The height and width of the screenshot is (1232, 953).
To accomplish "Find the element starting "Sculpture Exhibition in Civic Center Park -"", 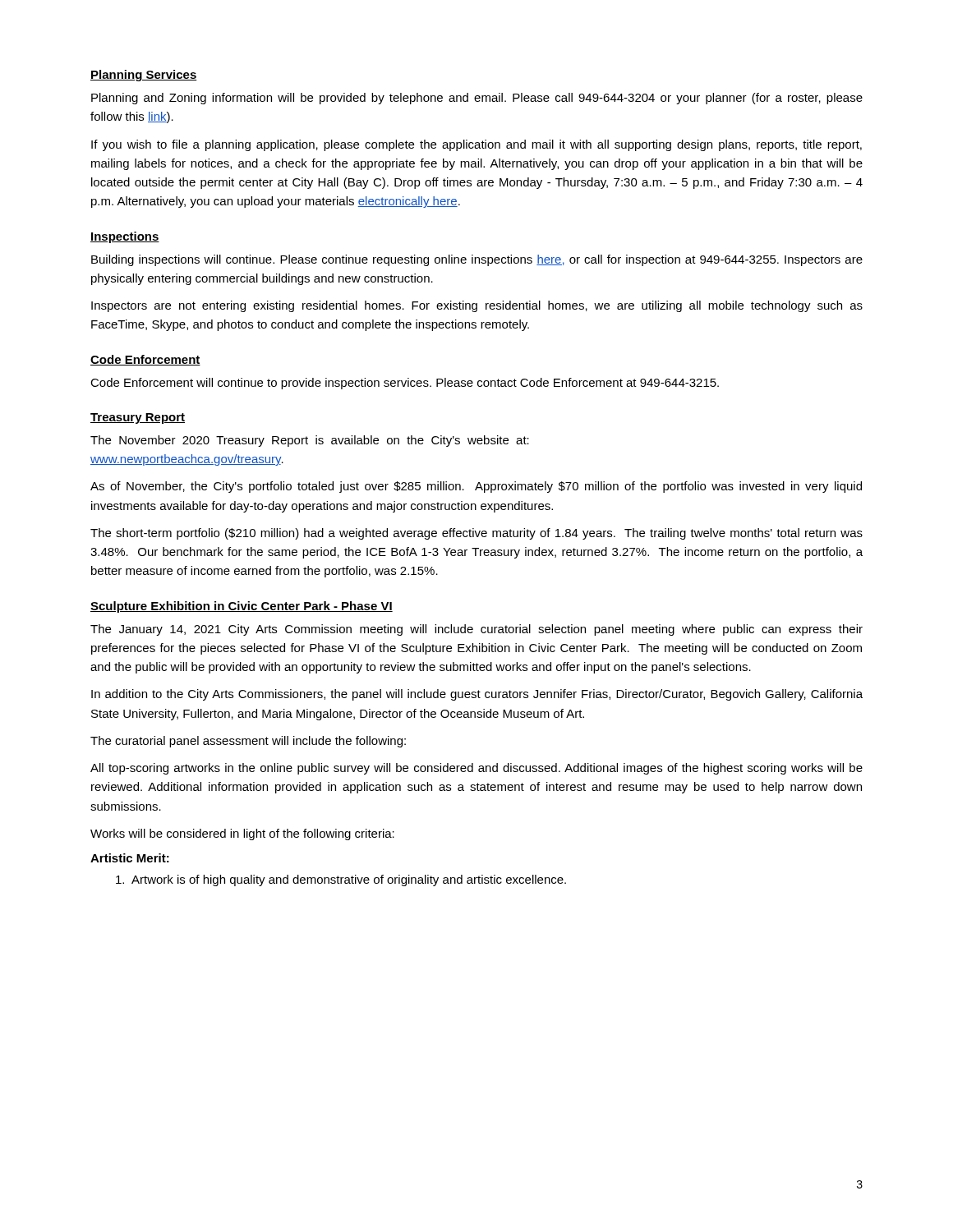I will pos(241,605).
